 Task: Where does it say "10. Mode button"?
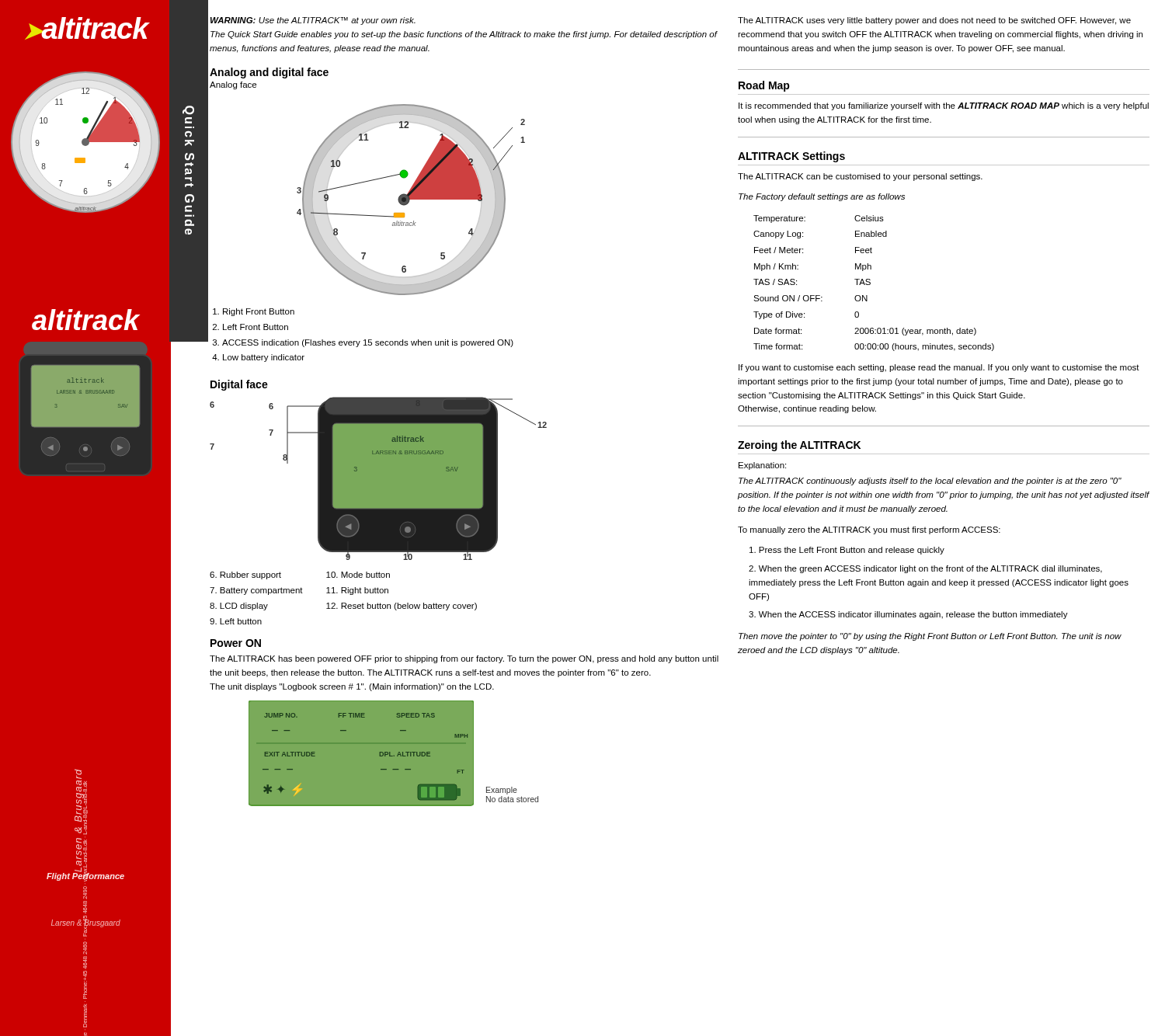coord(358,574)
